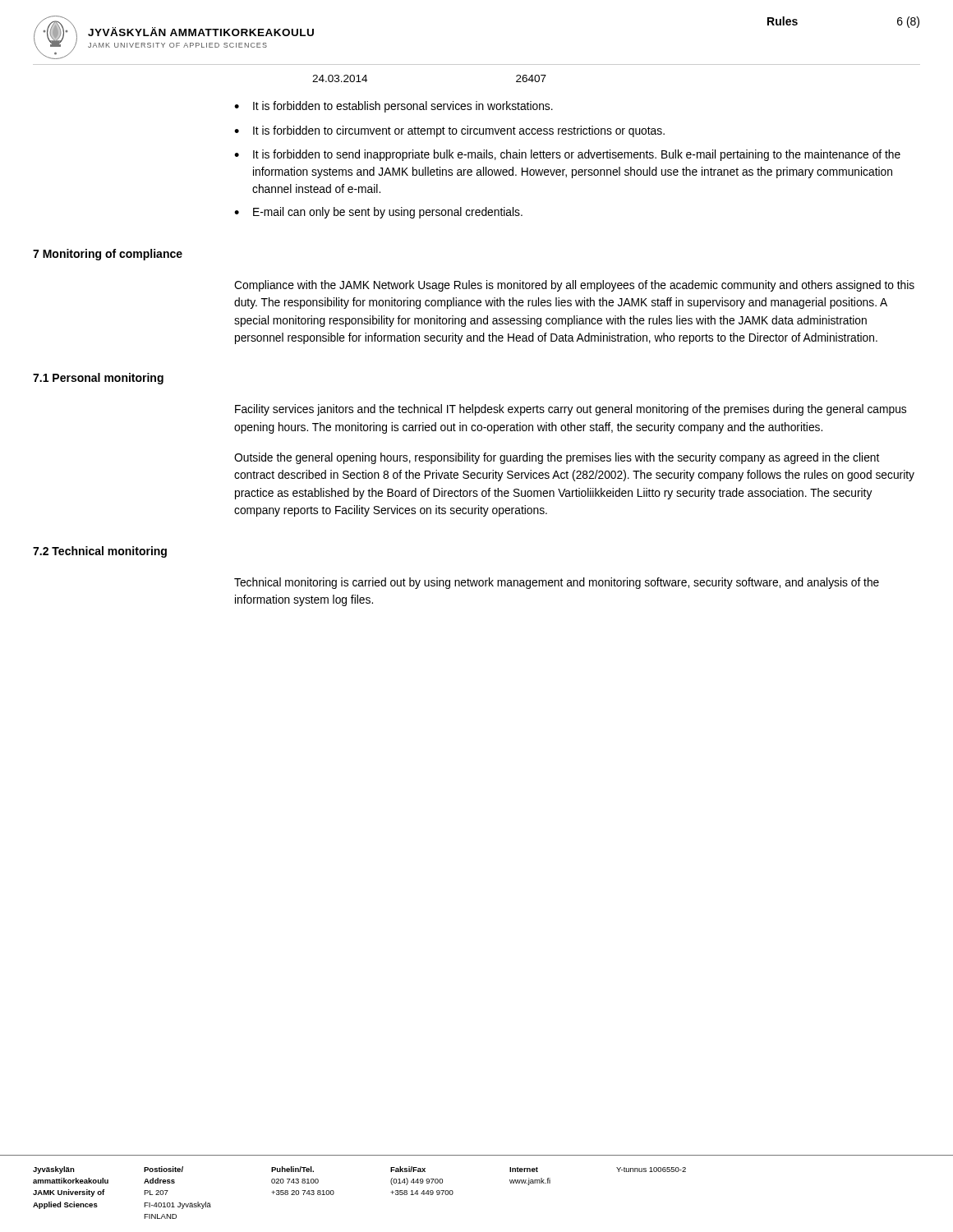The height and width of the screenshot is (1232, 953).
Task: Find the section header that says "7.1 Personal monitoring"
Action: click(98, 378)
